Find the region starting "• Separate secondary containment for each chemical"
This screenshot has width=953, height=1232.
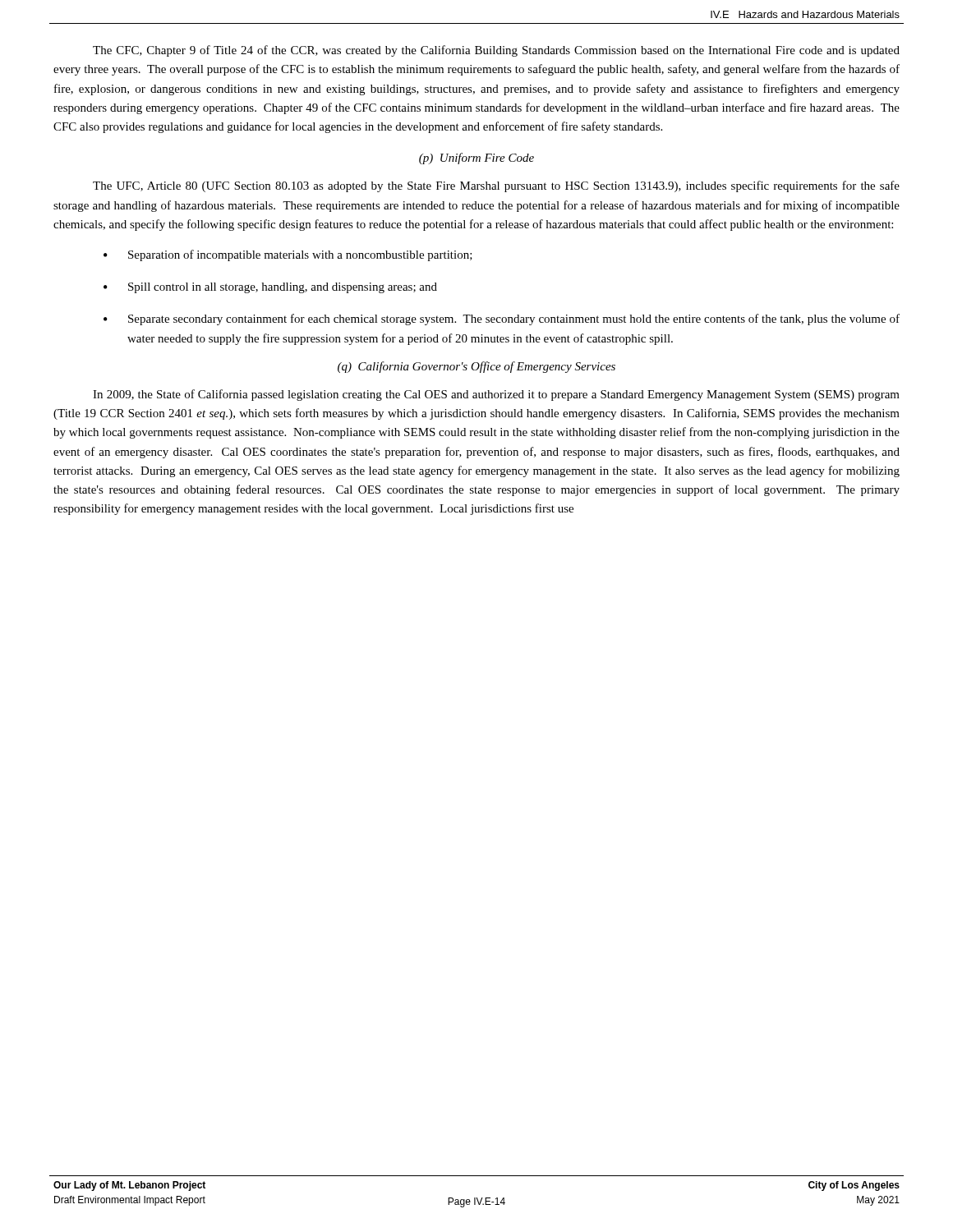point(501,329)
